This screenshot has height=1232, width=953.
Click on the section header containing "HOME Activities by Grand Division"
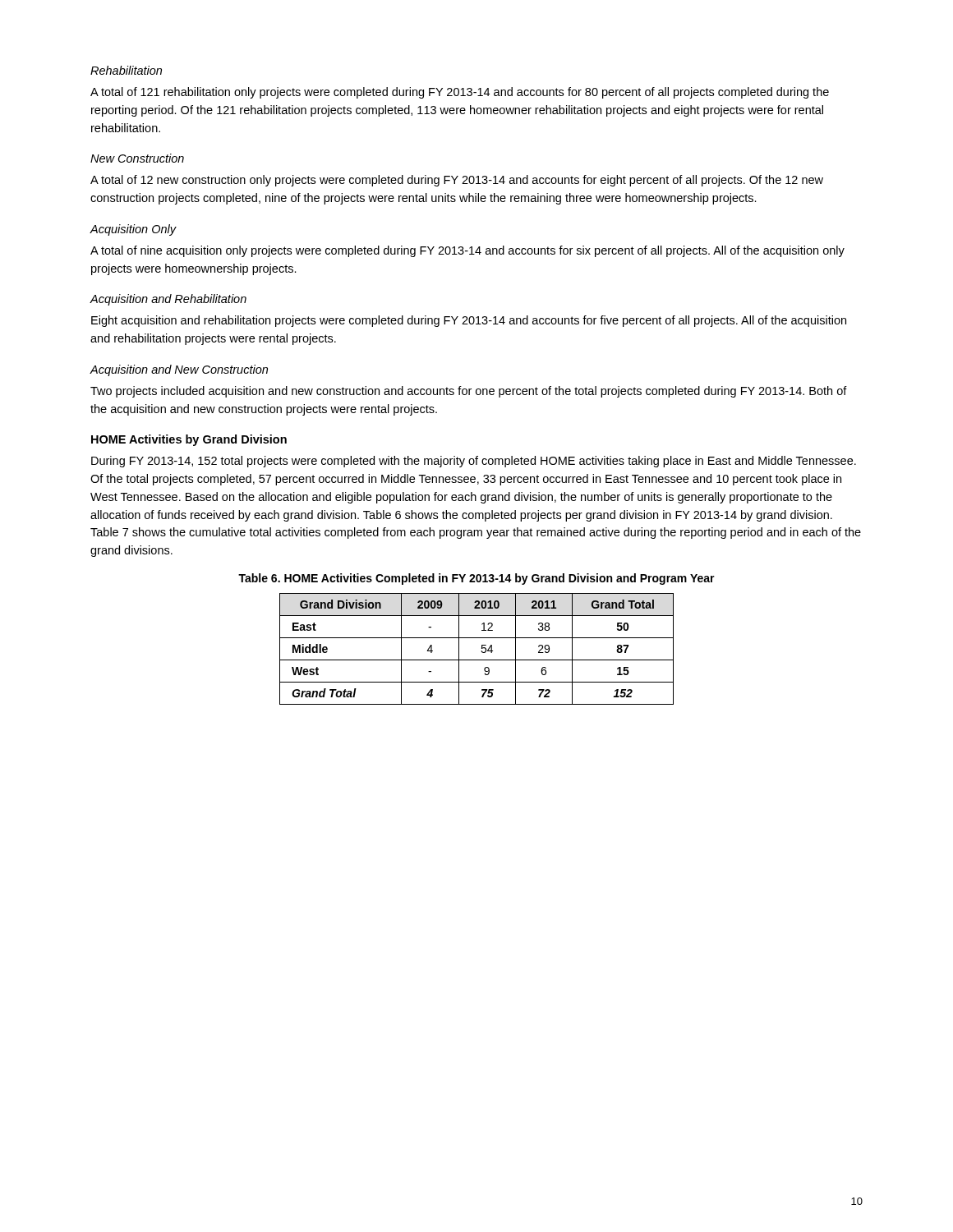tap(189, 440)
